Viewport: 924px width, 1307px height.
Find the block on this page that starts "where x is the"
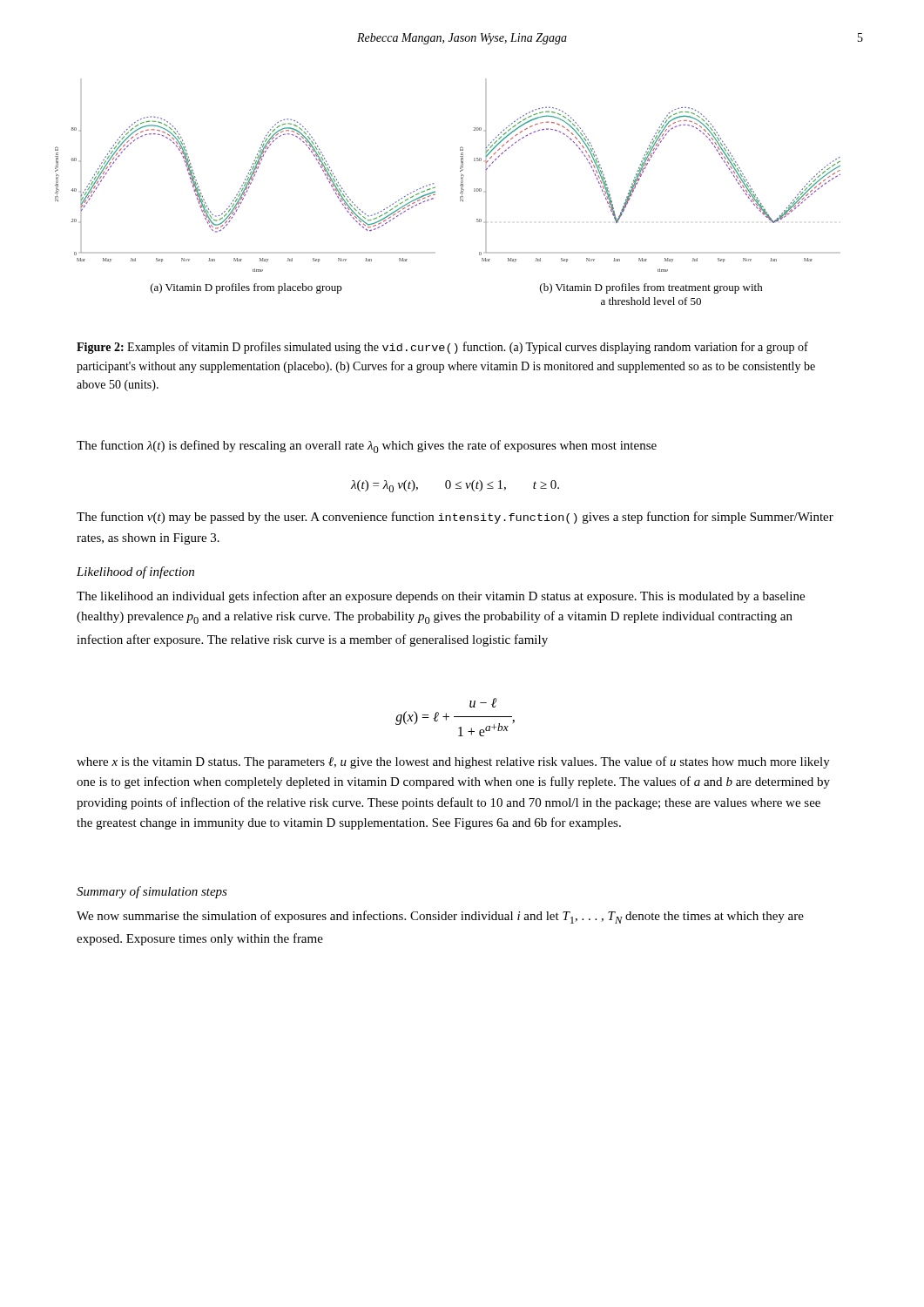point(453,792)
